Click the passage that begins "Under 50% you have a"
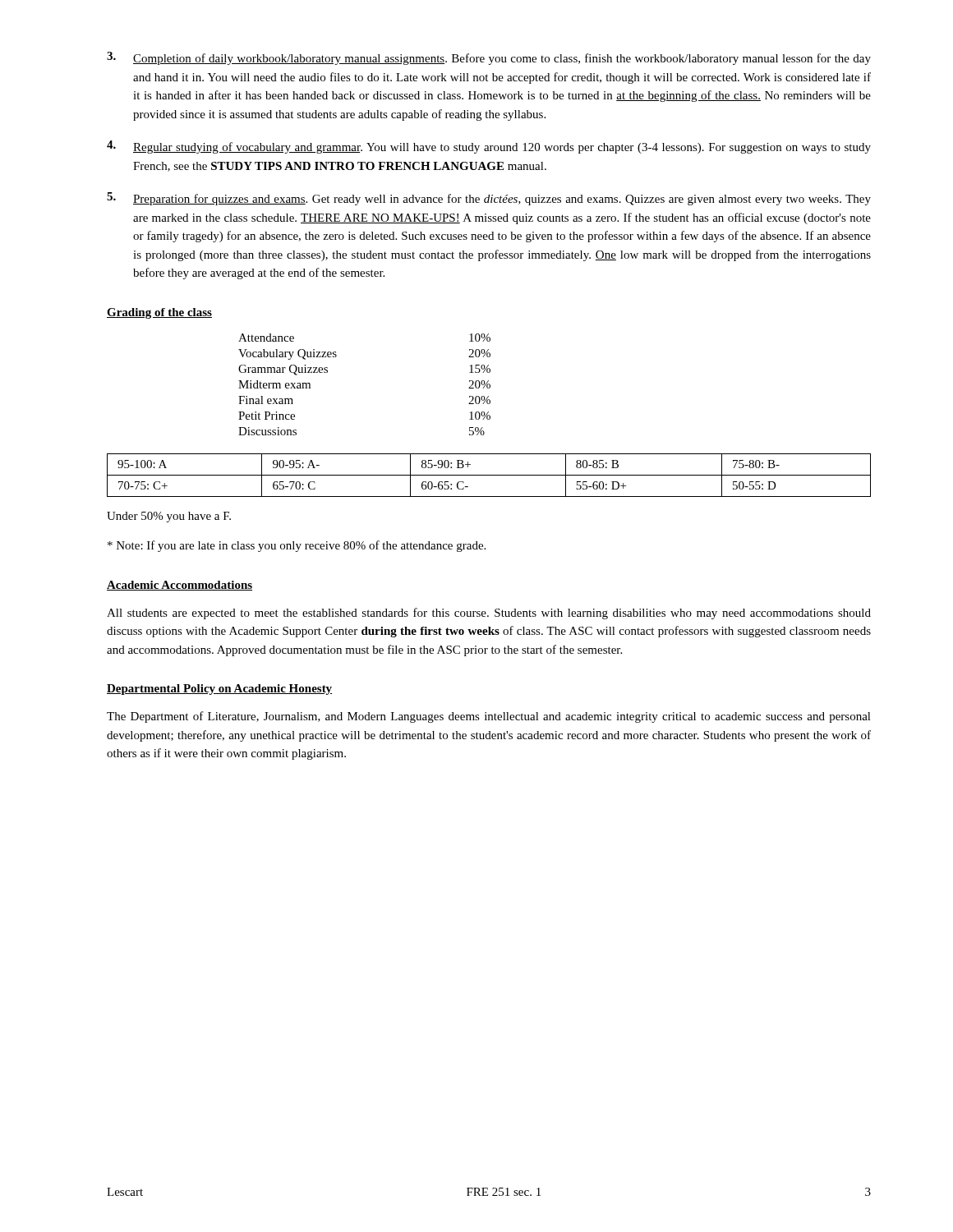The height and width of the screenshot is (1232, 953). coord(169,515)
